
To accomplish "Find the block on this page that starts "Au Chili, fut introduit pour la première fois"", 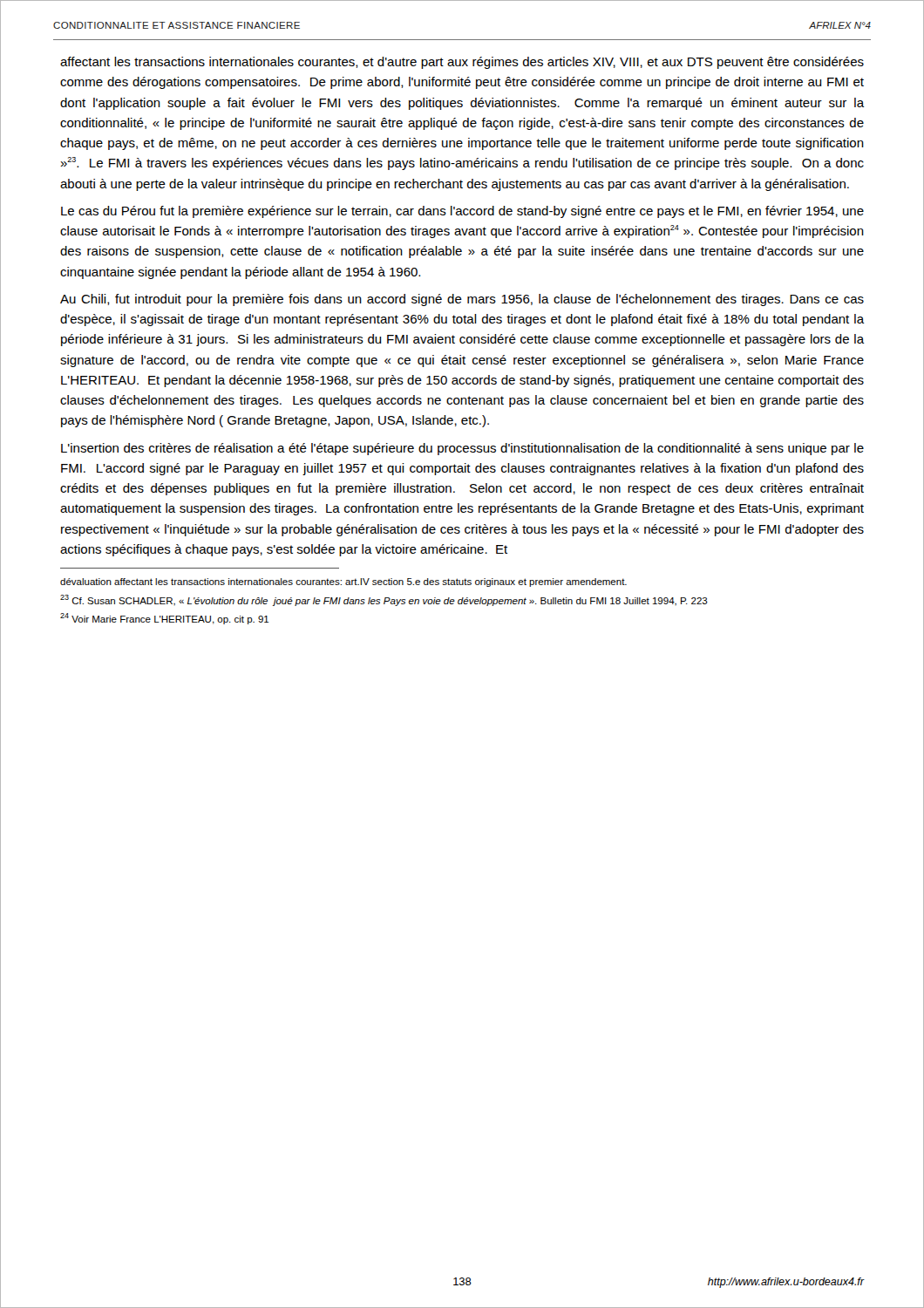I will (x=462, y=359).
